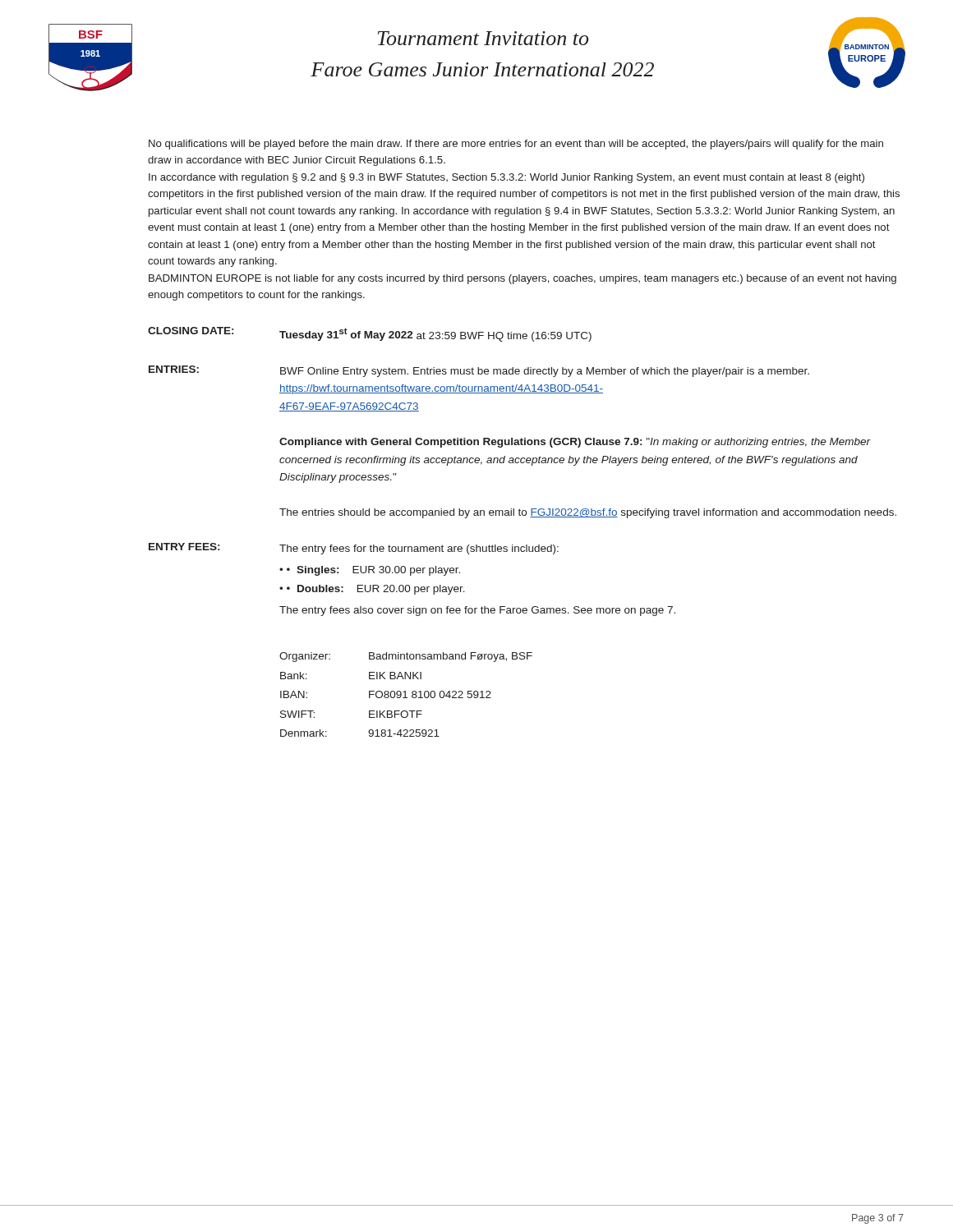Image resolution: width=953 pixels, height=1232 pixels.
Task: Select the text block starting "• Doubles: EUR 20.00"
Action: 376,589
